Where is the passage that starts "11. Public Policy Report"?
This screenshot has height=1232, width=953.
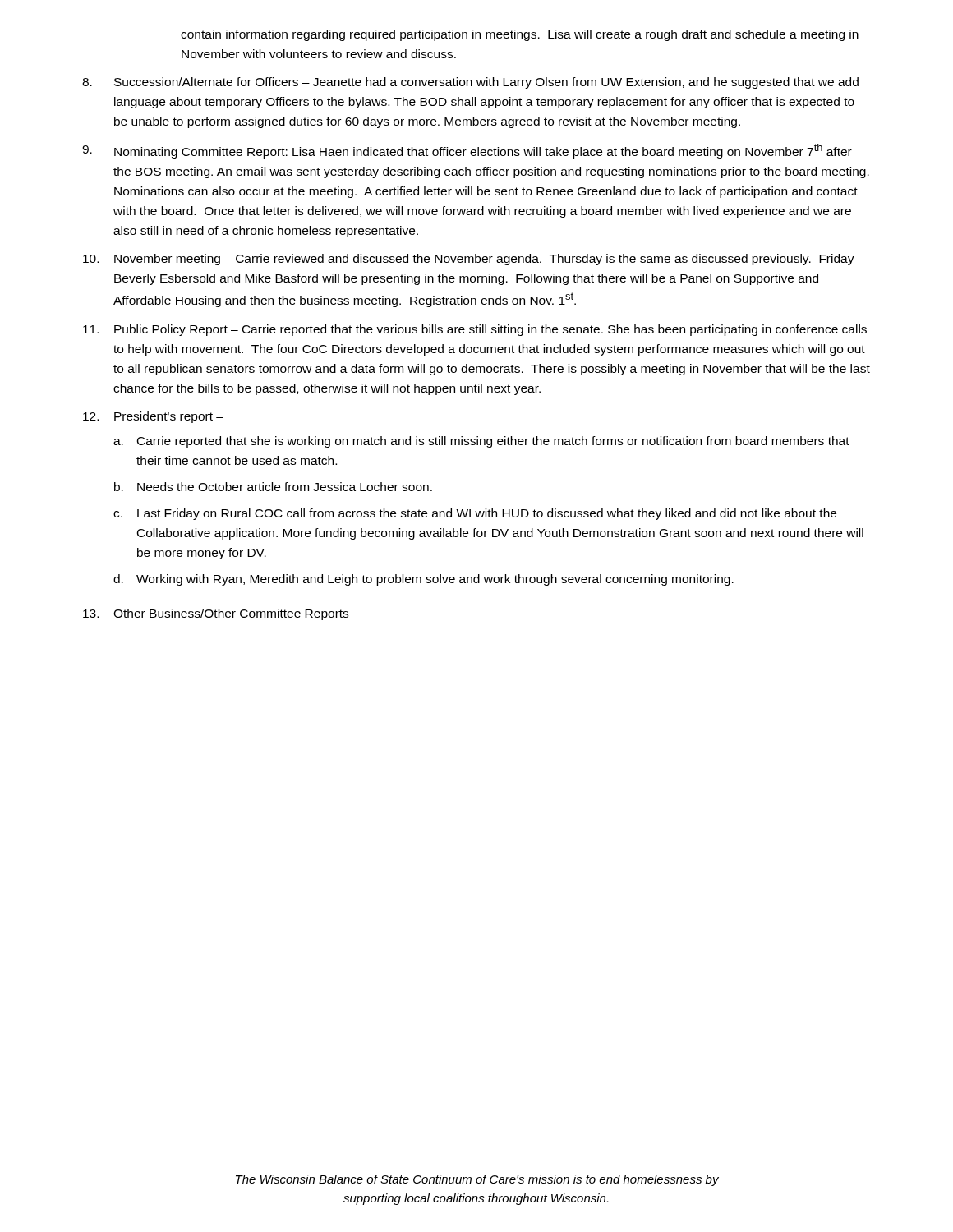coord(476,359)
